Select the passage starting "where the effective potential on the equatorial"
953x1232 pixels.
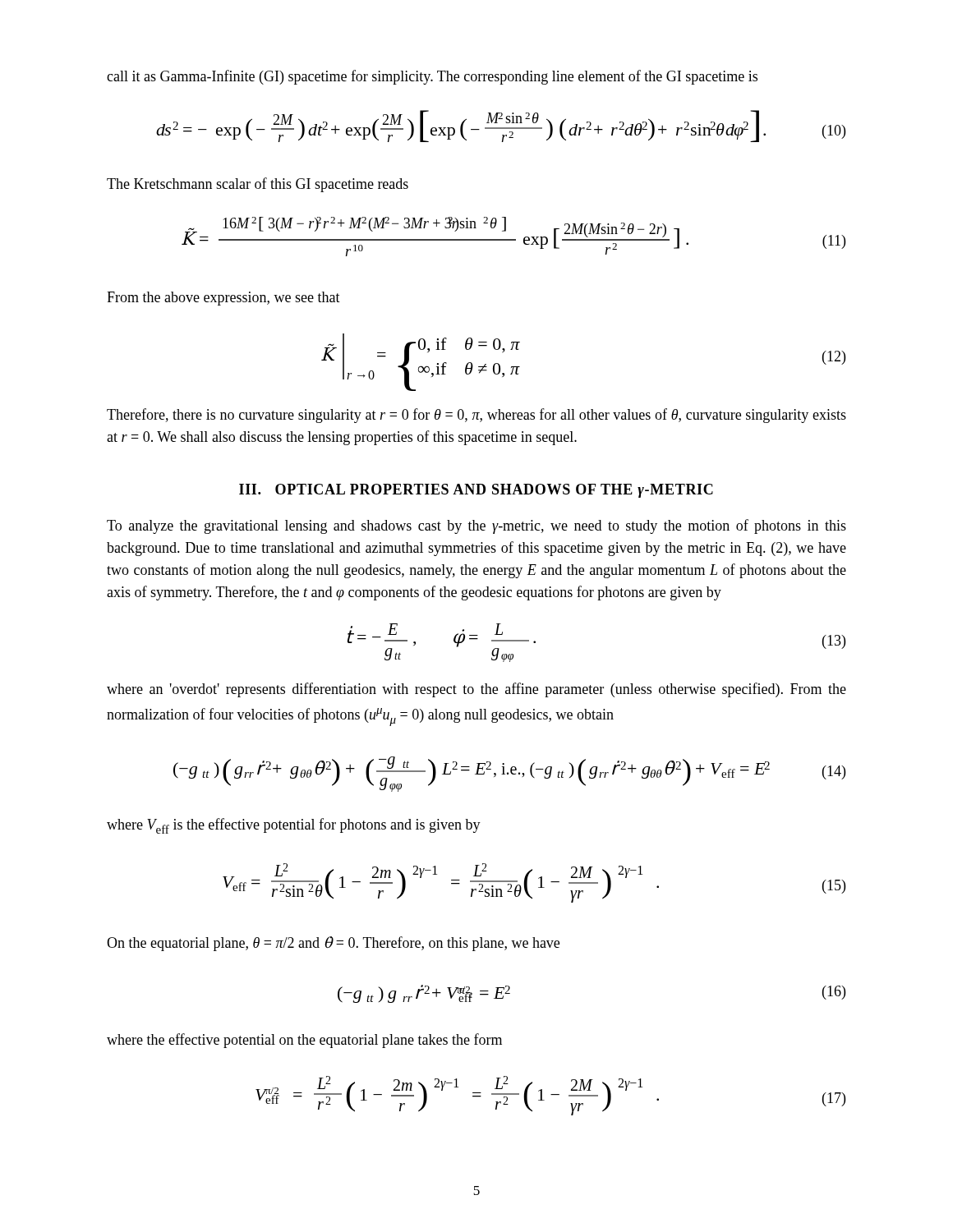point(476,1040)
